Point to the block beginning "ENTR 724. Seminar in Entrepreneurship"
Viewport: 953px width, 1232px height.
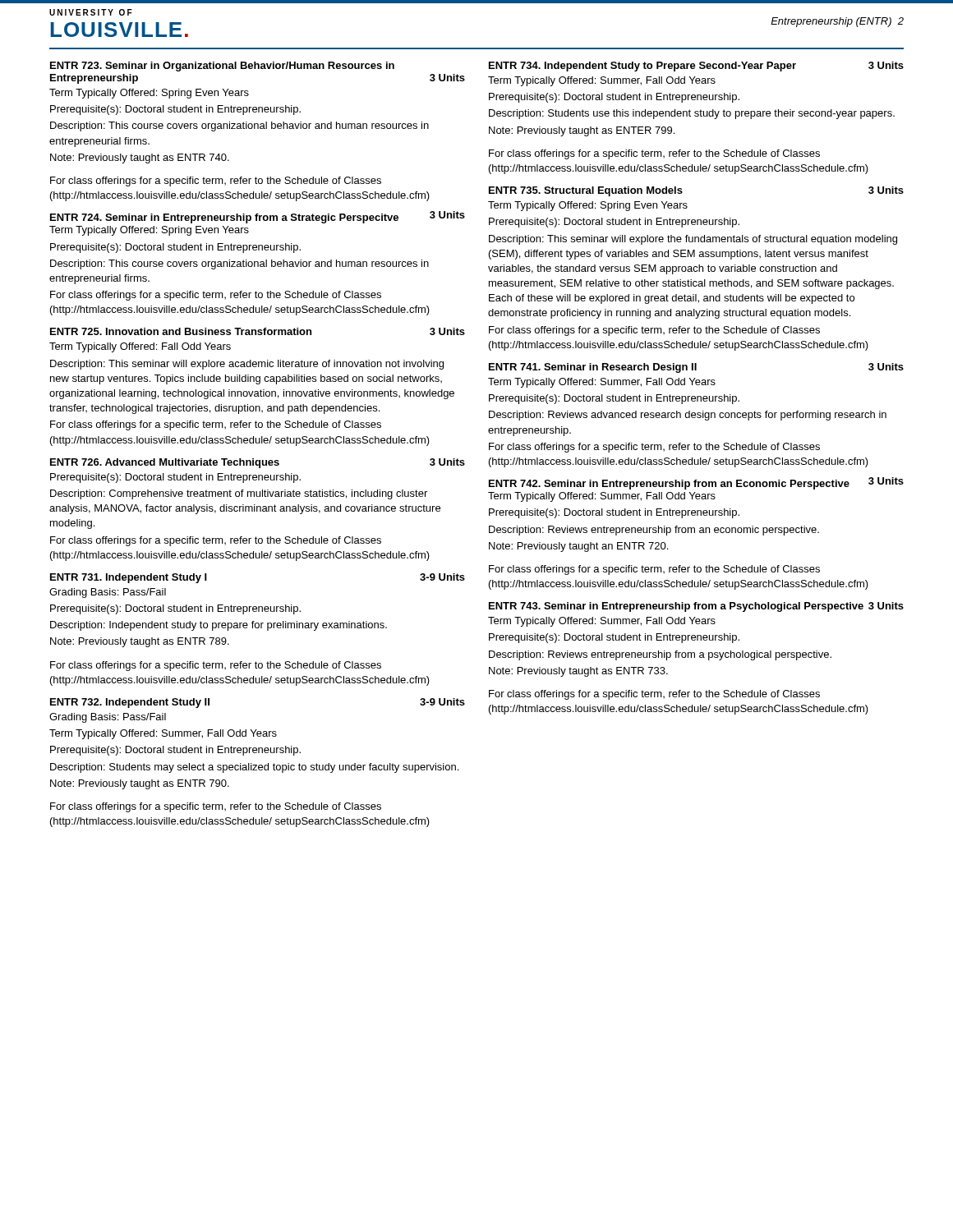(x=257, y=264)
